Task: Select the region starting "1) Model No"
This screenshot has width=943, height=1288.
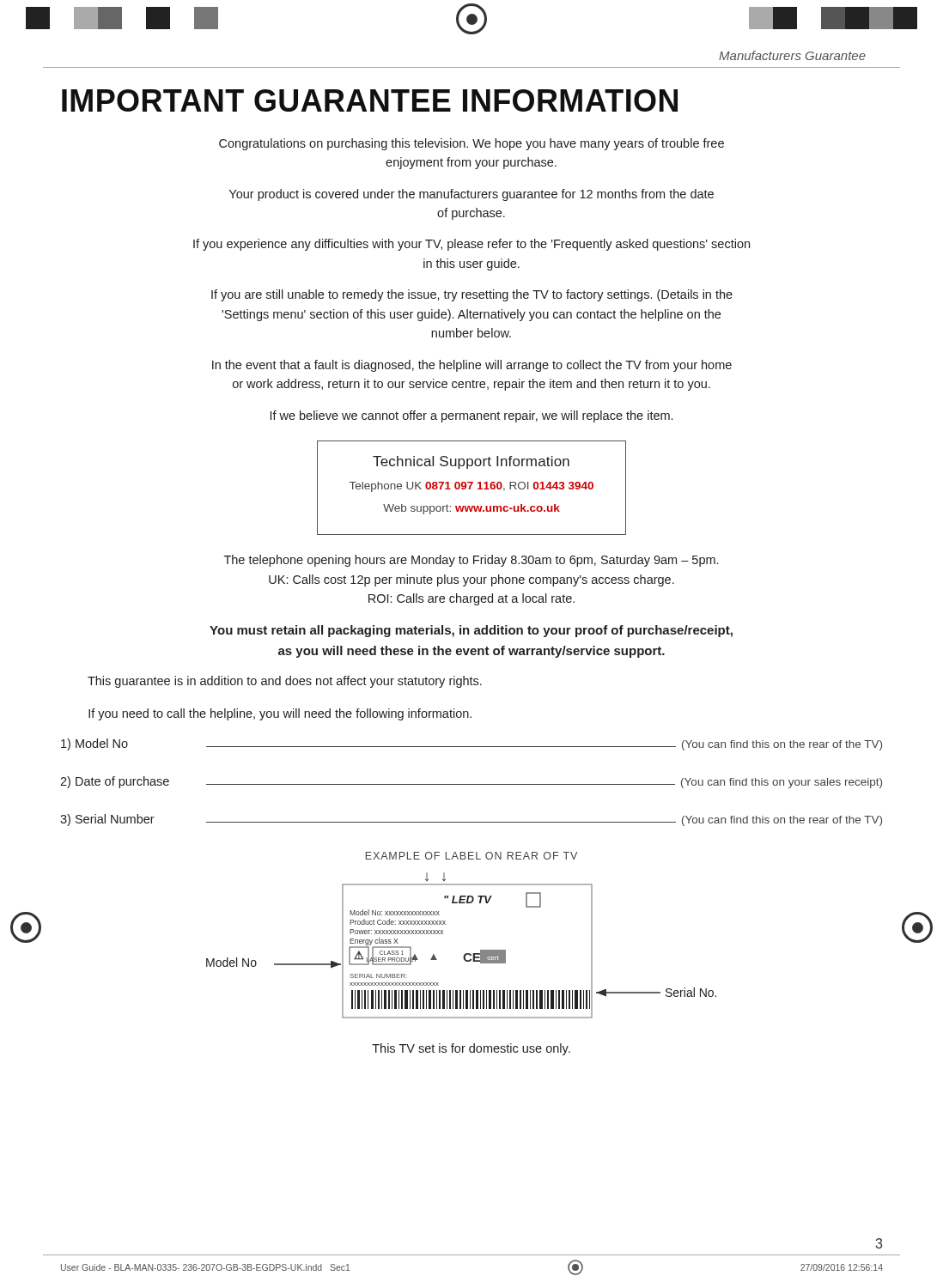Action: (x=472, y=744)
